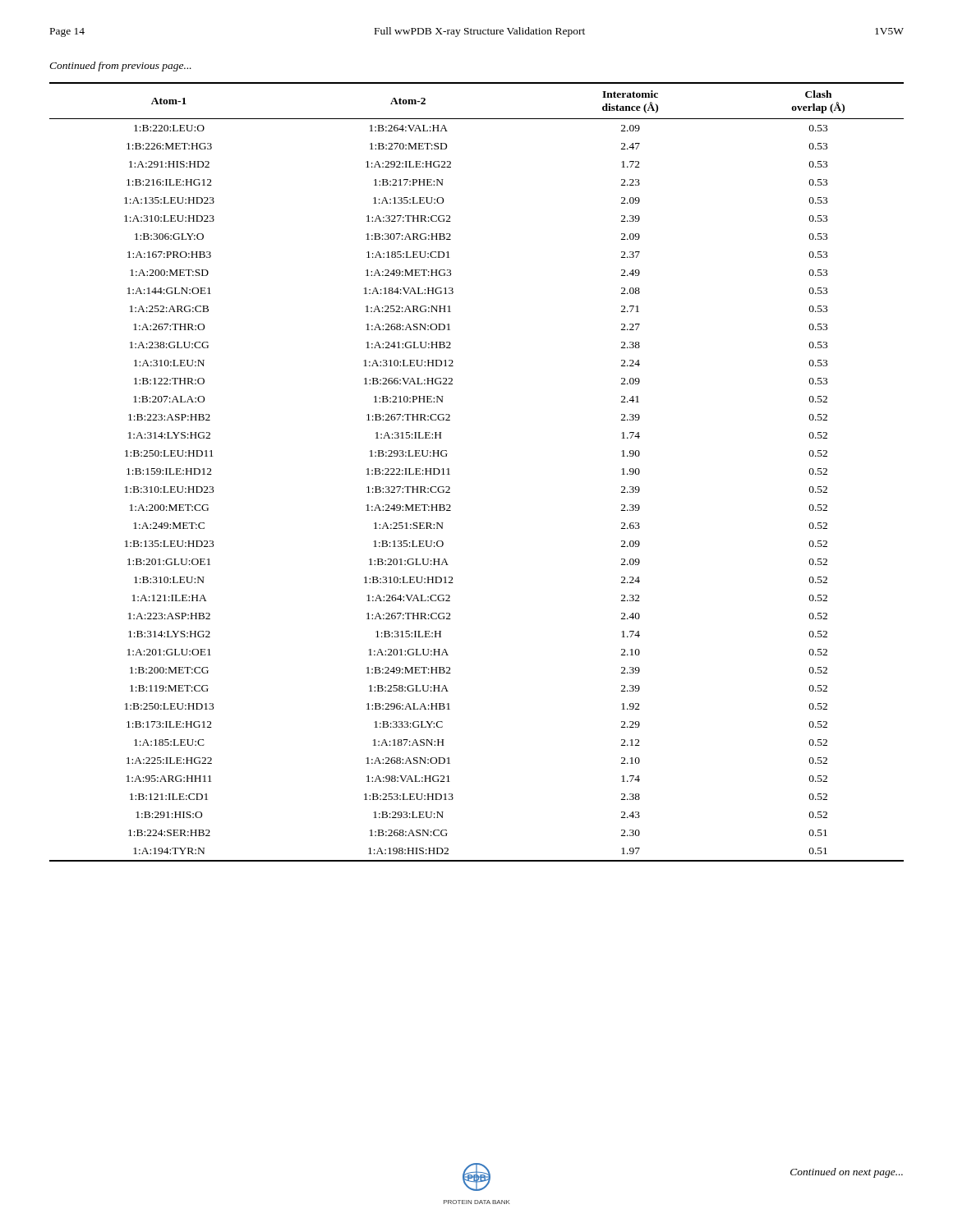This screenshot has width=953, height=1232.
Task: Select the text containing "Continued from previous page..."
Action: pyautogui.click(x=121, y=65)
